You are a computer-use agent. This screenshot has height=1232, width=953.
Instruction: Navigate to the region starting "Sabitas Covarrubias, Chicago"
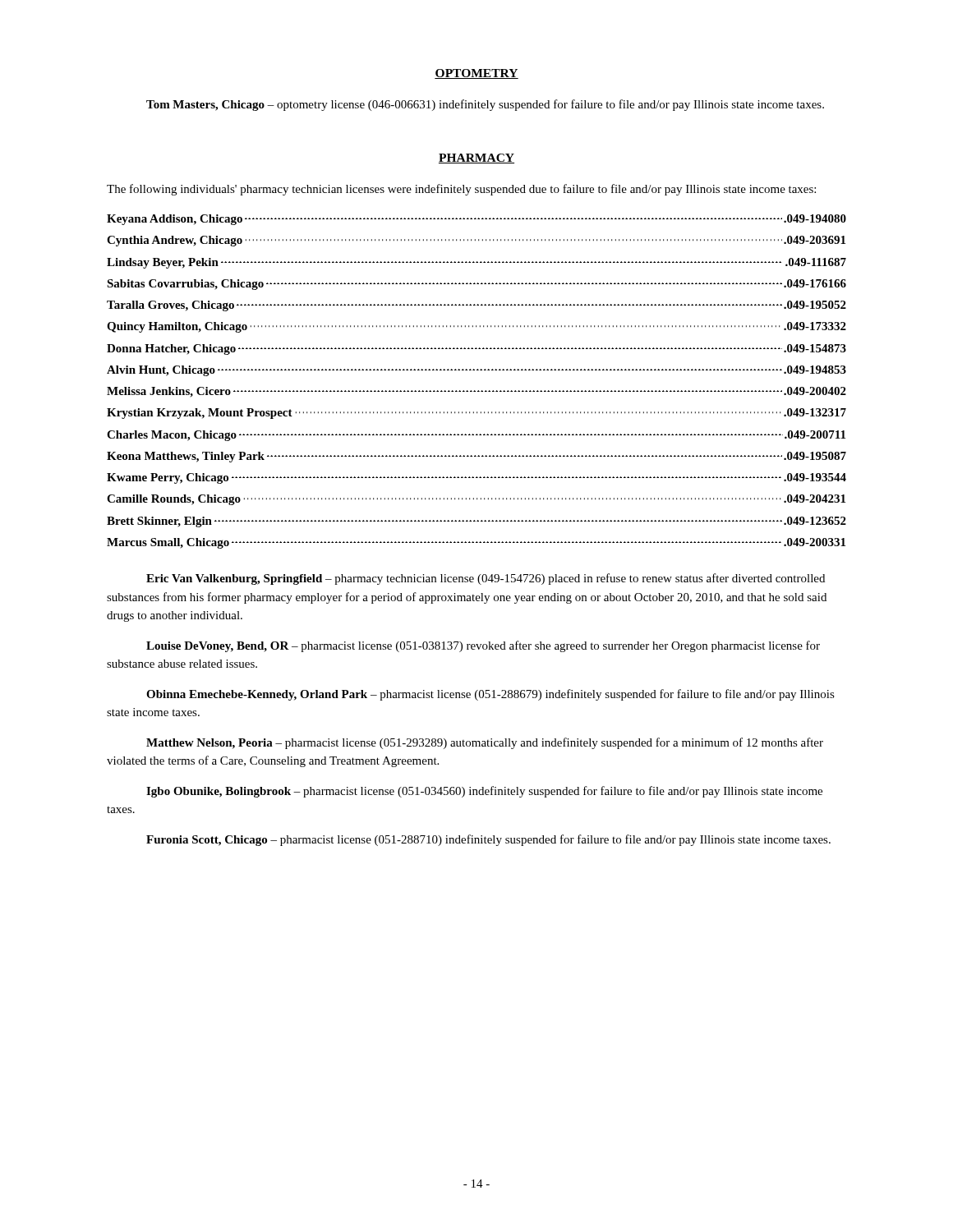[476, 285]
